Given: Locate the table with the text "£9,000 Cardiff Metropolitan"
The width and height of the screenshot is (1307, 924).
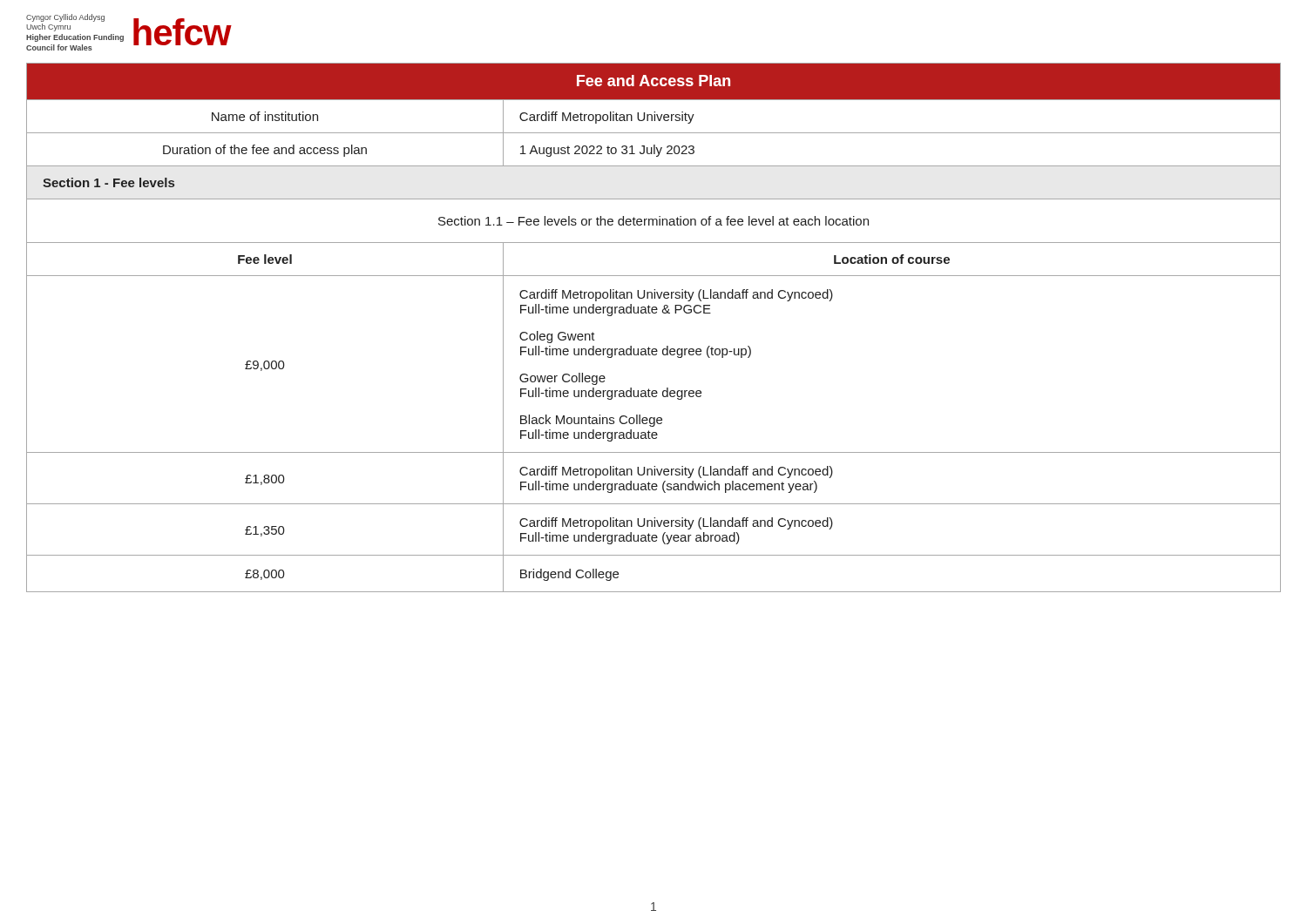Looking at the screenshot, I should coord(654,364).
